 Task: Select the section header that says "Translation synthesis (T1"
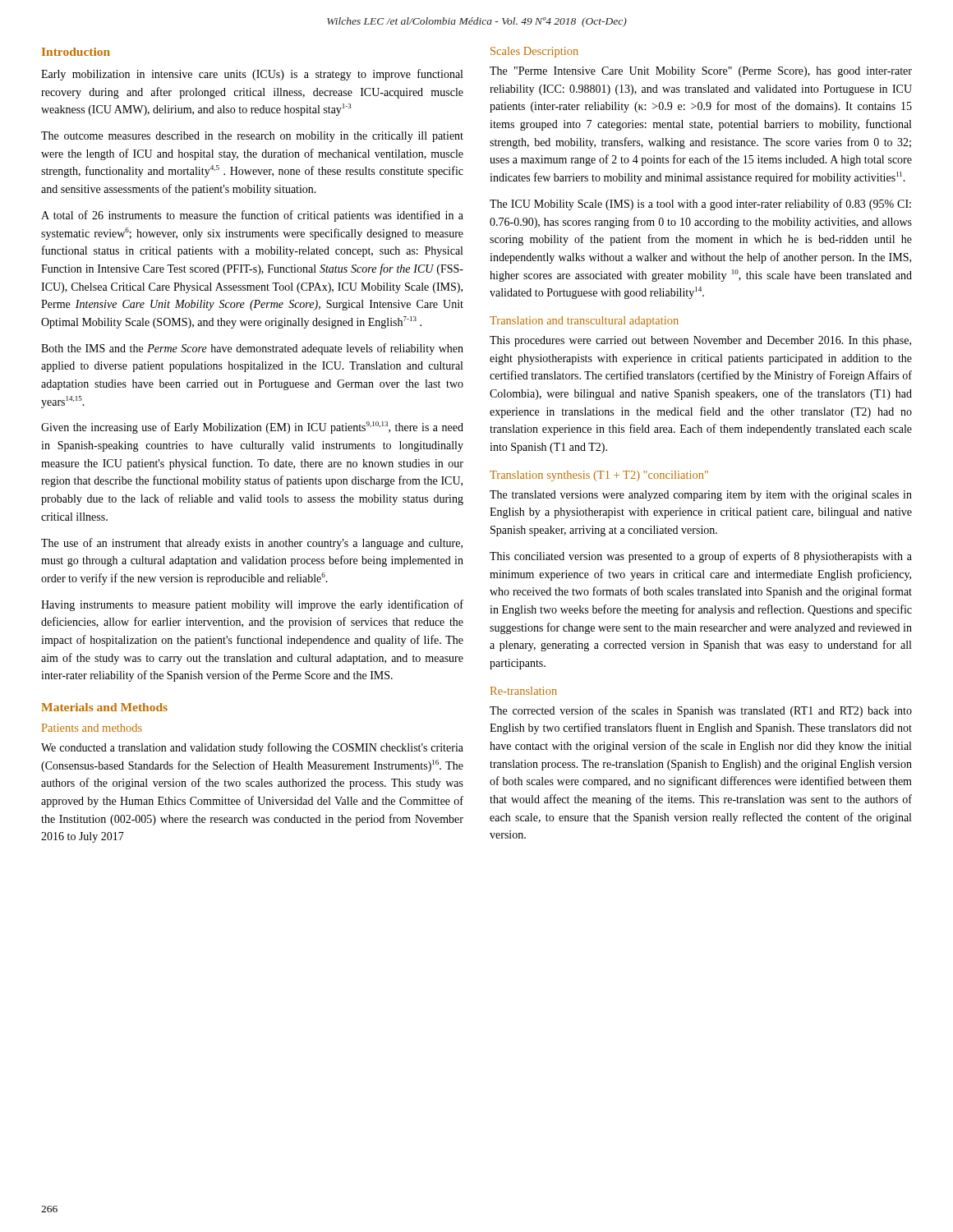(599, 475)
